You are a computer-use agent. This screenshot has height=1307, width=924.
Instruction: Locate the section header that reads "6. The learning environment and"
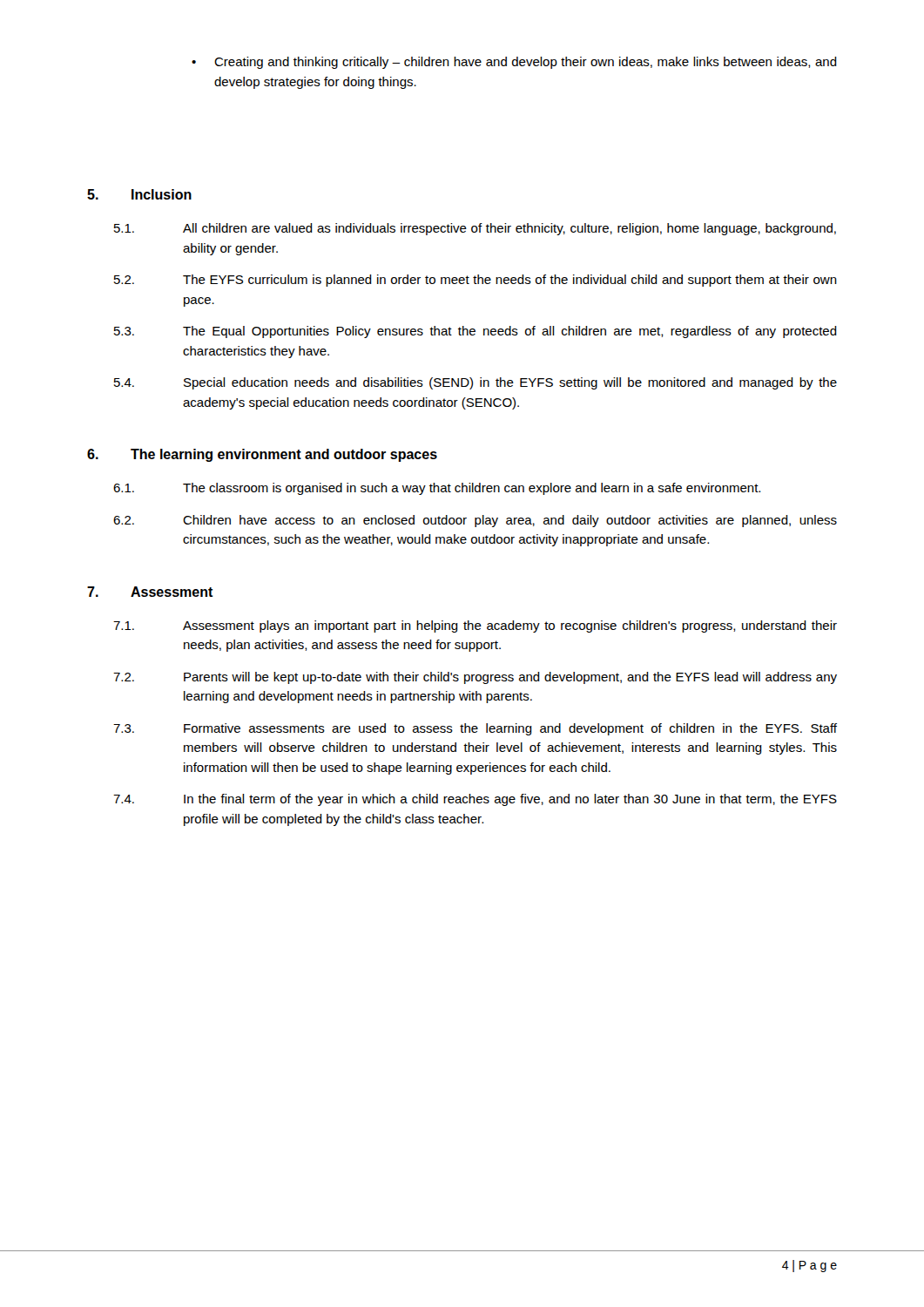click(262, 455)
